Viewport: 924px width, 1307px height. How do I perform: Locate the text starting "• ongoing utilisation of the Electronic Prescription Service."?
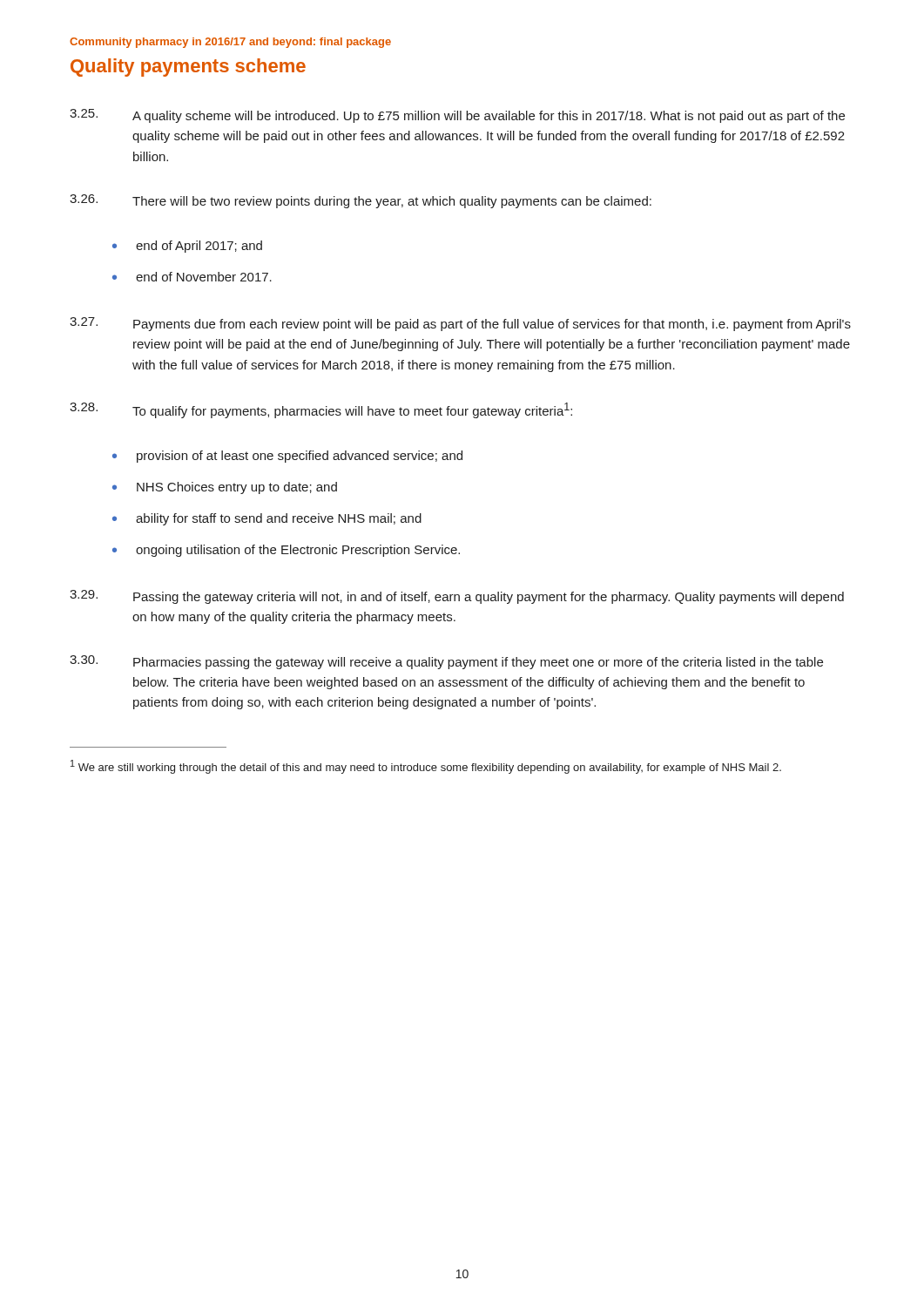point(286,551)
